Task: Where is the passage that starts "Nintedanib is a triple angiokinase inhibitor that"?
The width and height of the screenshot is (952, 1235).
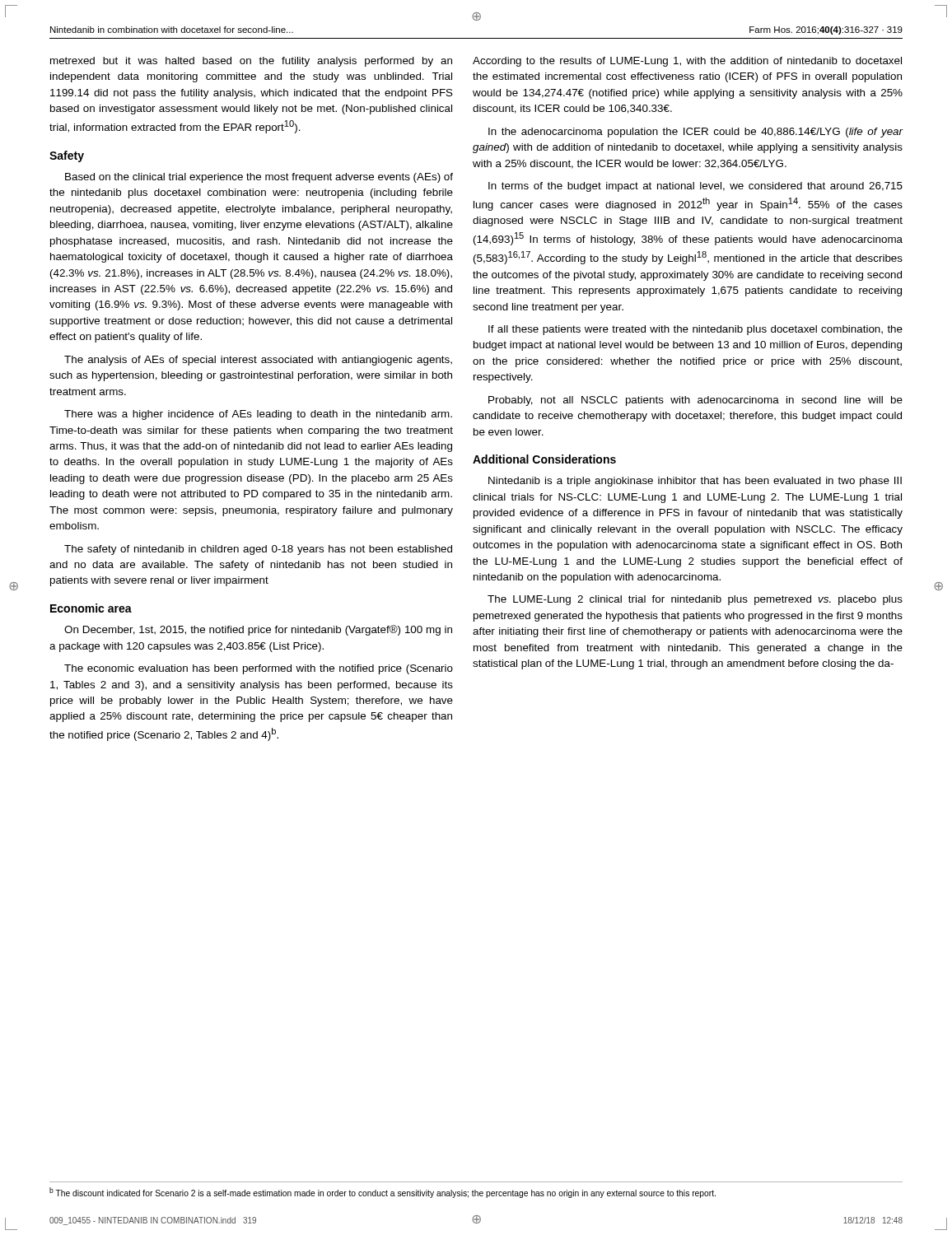Action: (688, 529)
